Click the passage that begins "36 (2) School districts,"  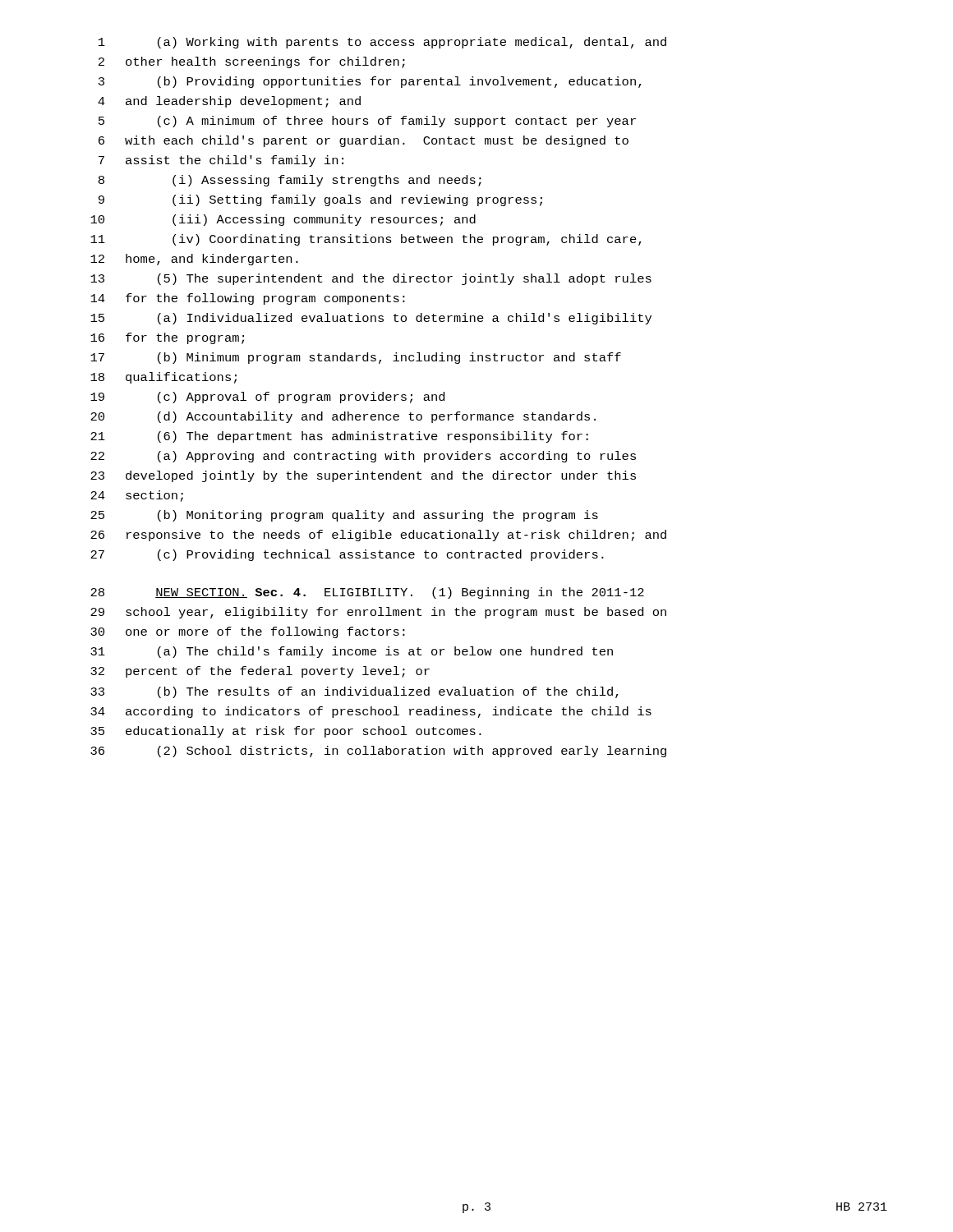pos(476,751)
